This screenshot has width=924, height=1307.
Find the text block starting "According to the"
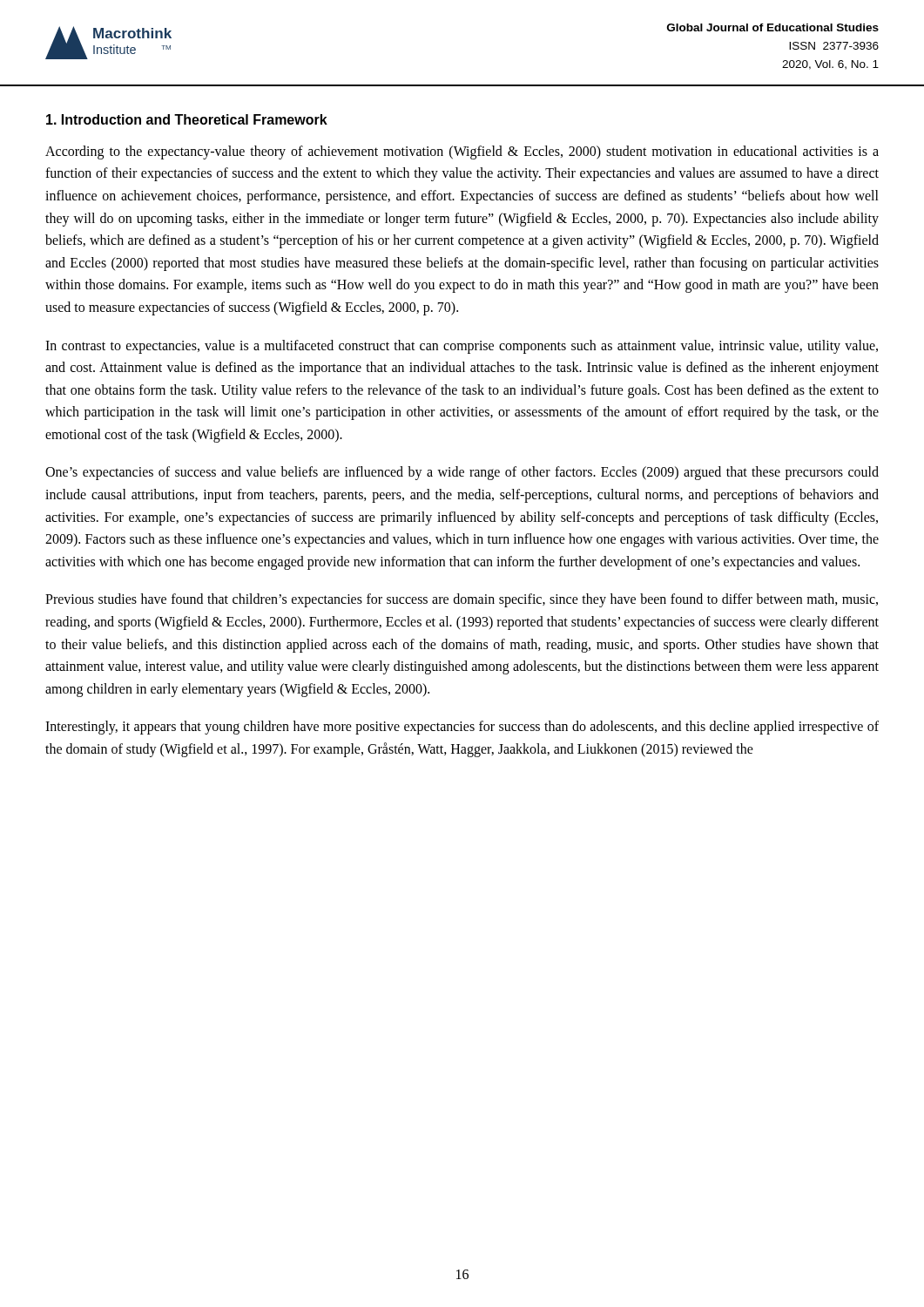click(462, 229)
